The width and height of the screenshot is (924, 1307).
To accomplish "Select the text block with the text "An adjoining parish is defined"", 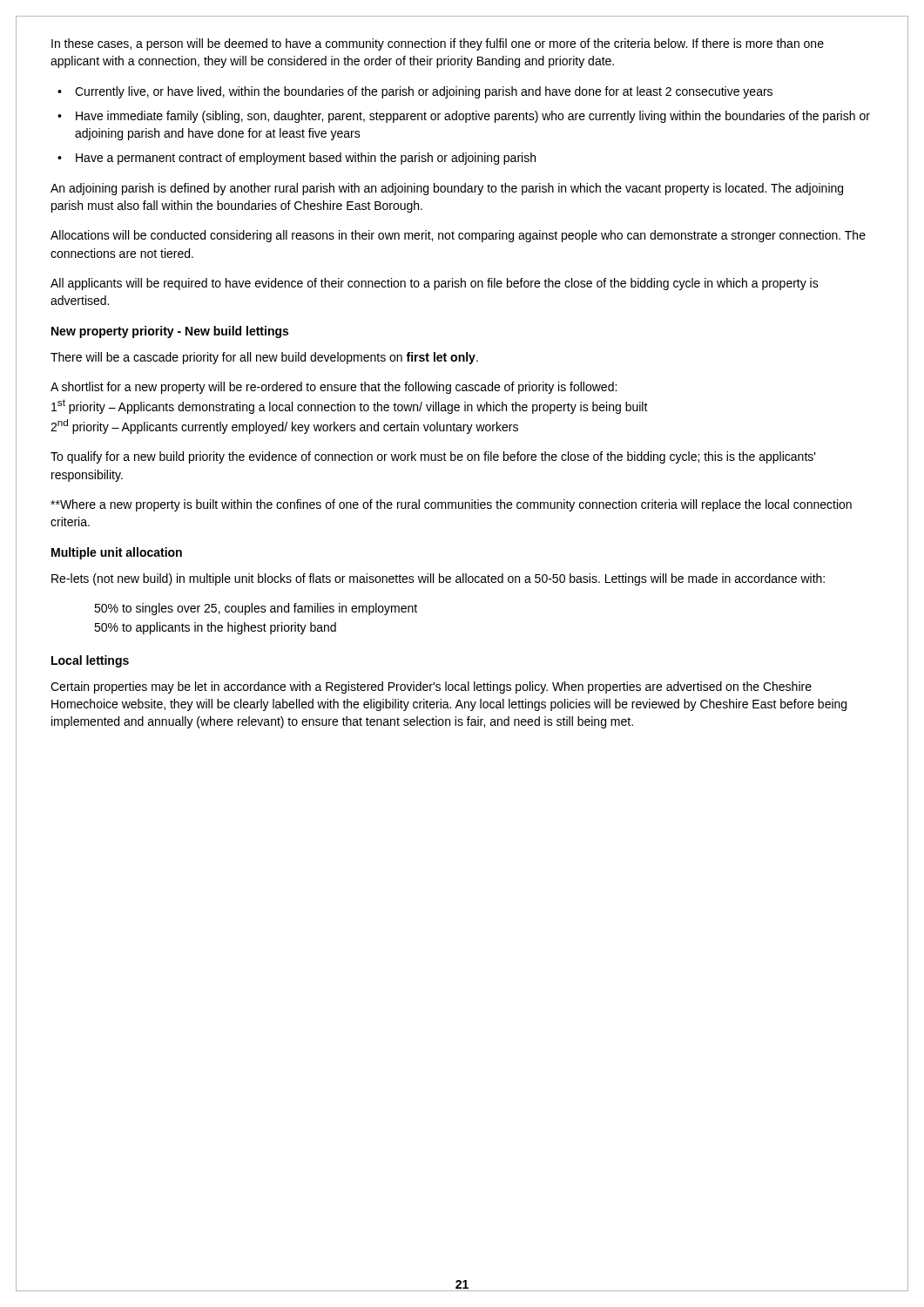I will [447, 197].
